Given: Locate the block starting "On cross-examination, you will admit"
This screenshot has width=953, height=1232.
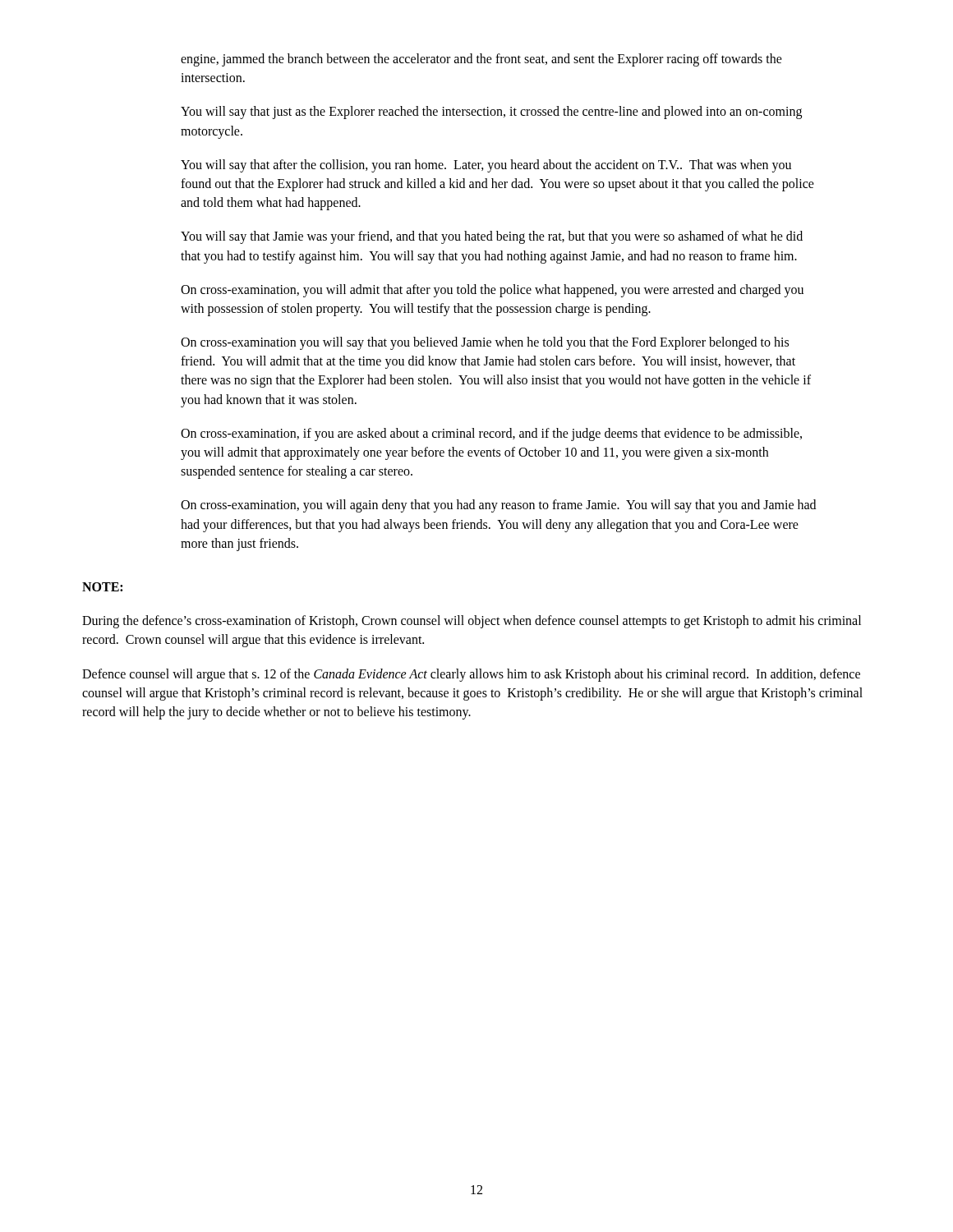Looking at the screenshot, I should click(492, 299).
